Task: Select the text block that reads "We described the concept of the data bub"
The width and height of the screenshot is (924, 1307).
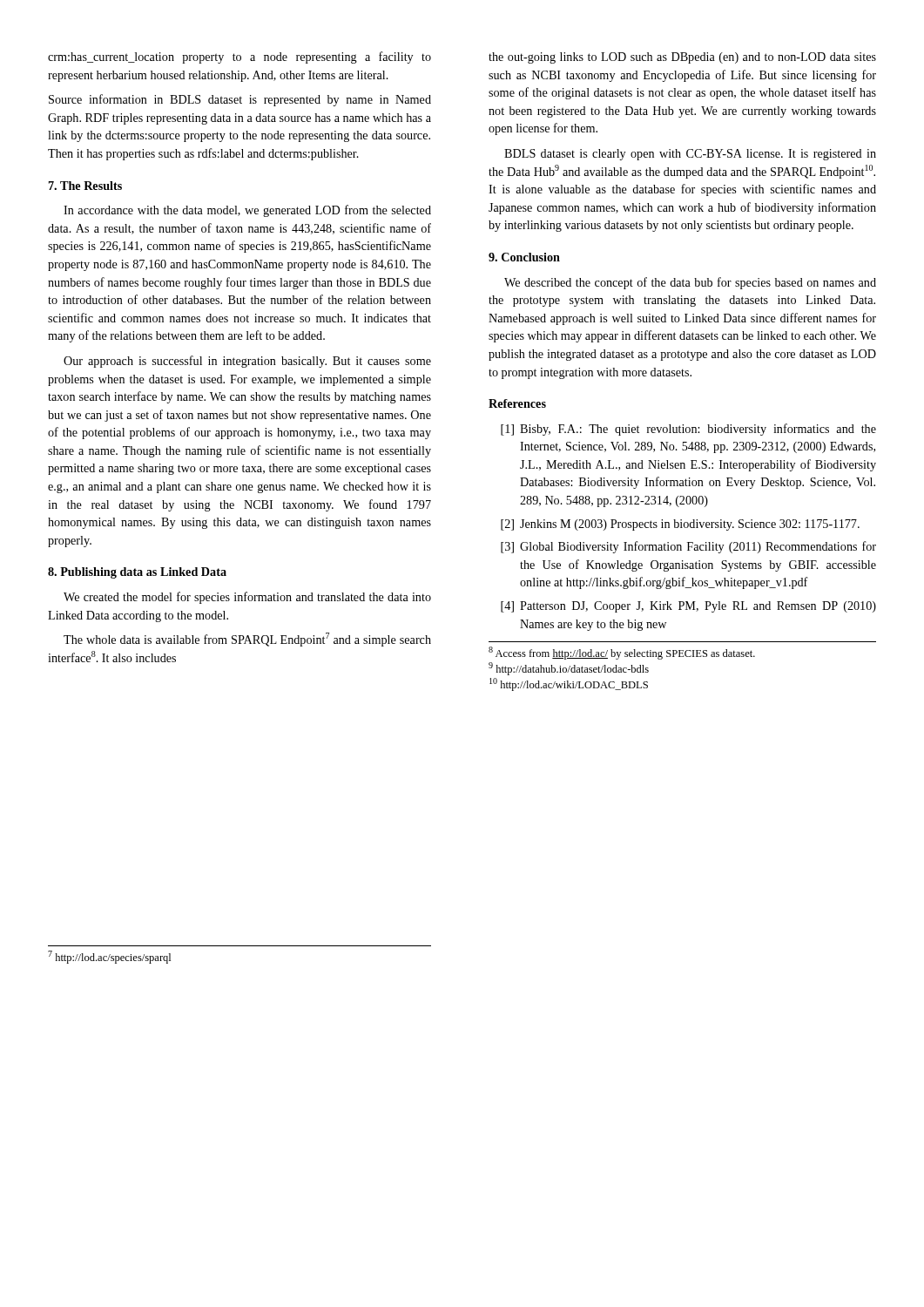Action: pyautogui.click(x=682, y=327)
